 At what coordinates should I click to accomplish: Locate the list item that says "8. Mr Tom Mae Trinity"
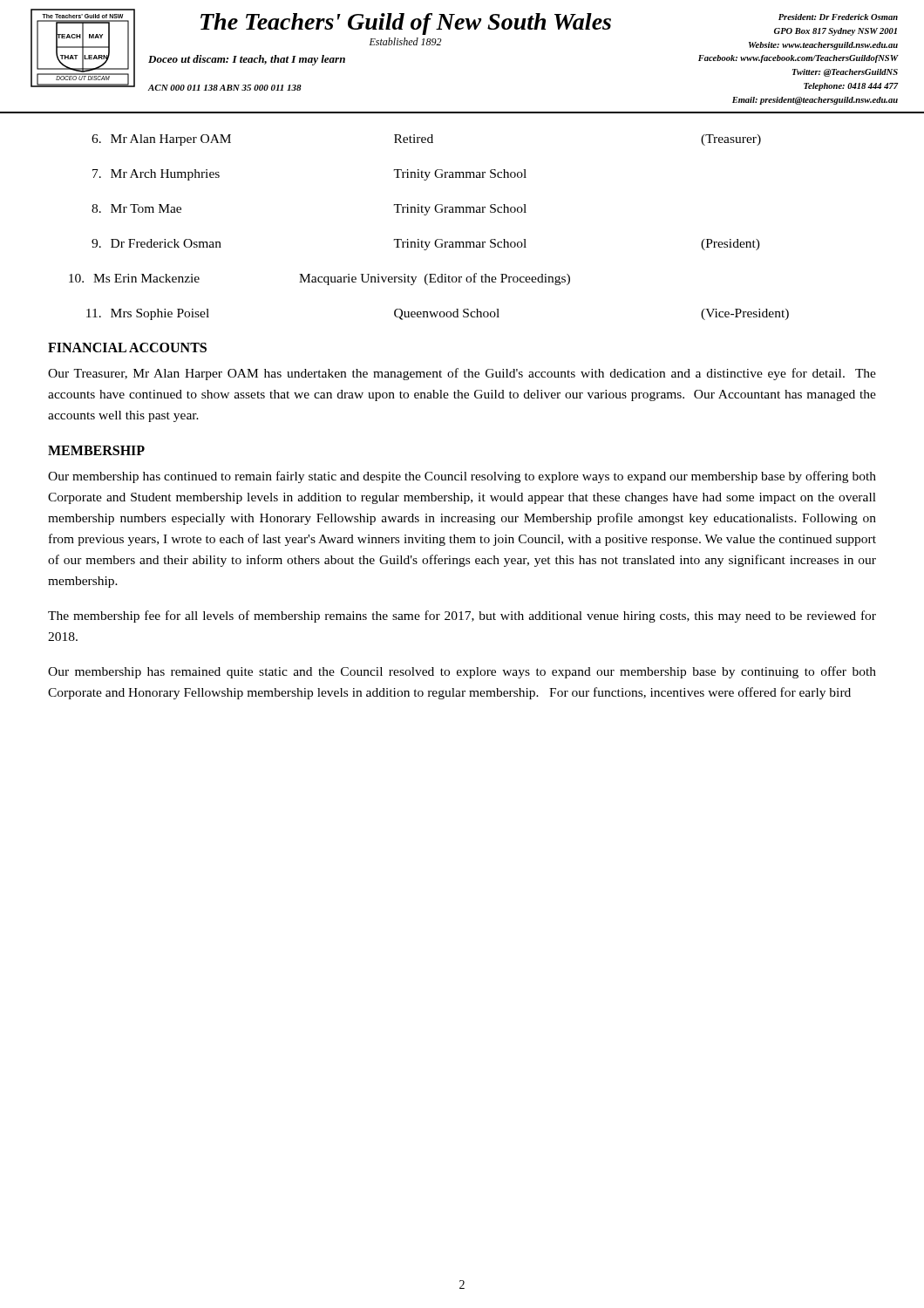pos(462,209)
